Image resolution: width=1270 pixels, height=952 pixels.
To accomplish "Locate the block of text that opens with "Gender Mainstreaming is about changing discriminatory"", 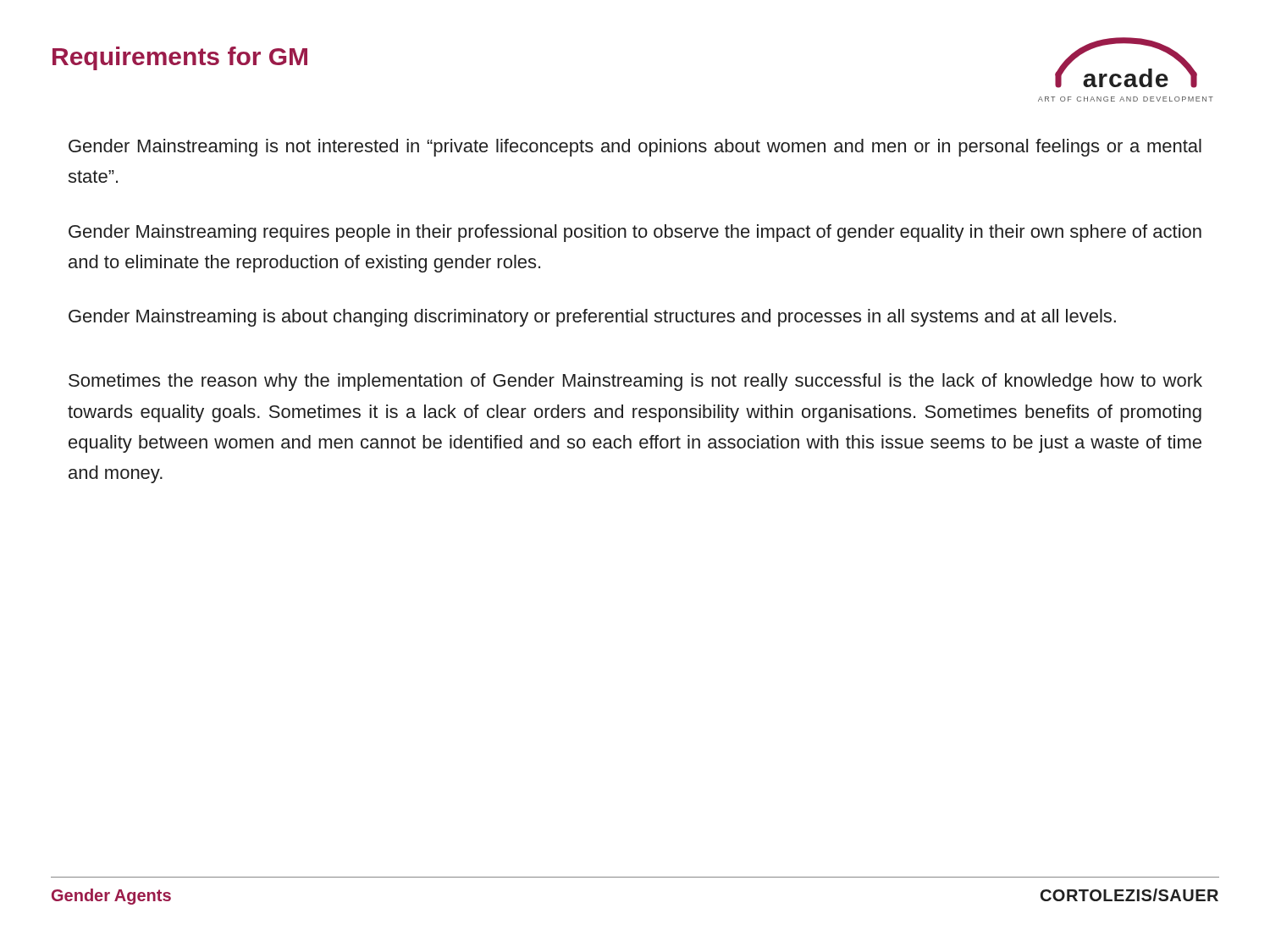I will [593, 316].
